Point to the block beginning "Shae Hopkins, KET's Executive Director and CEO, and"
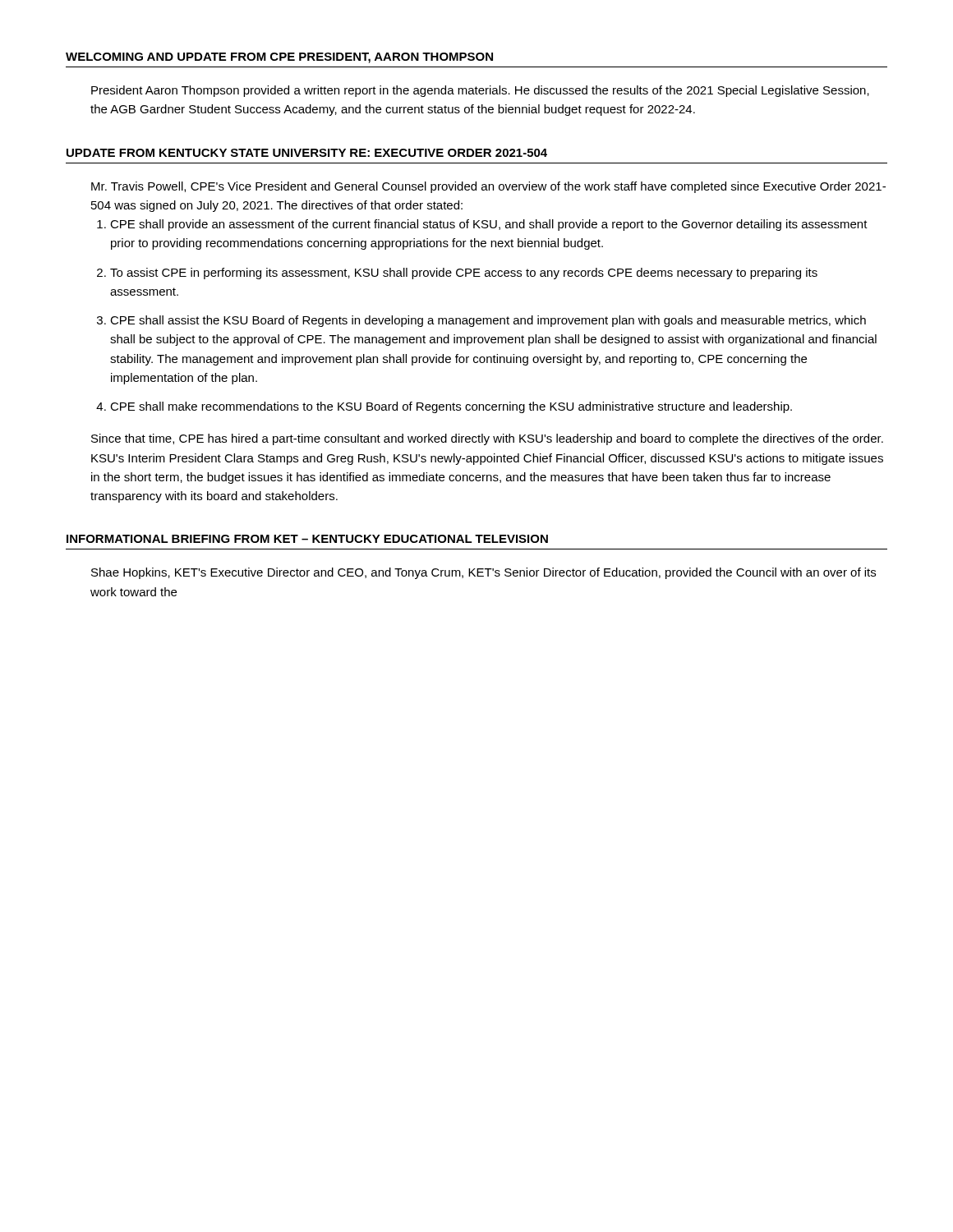This screenshot has height=1232, width=953. (483, 582)
